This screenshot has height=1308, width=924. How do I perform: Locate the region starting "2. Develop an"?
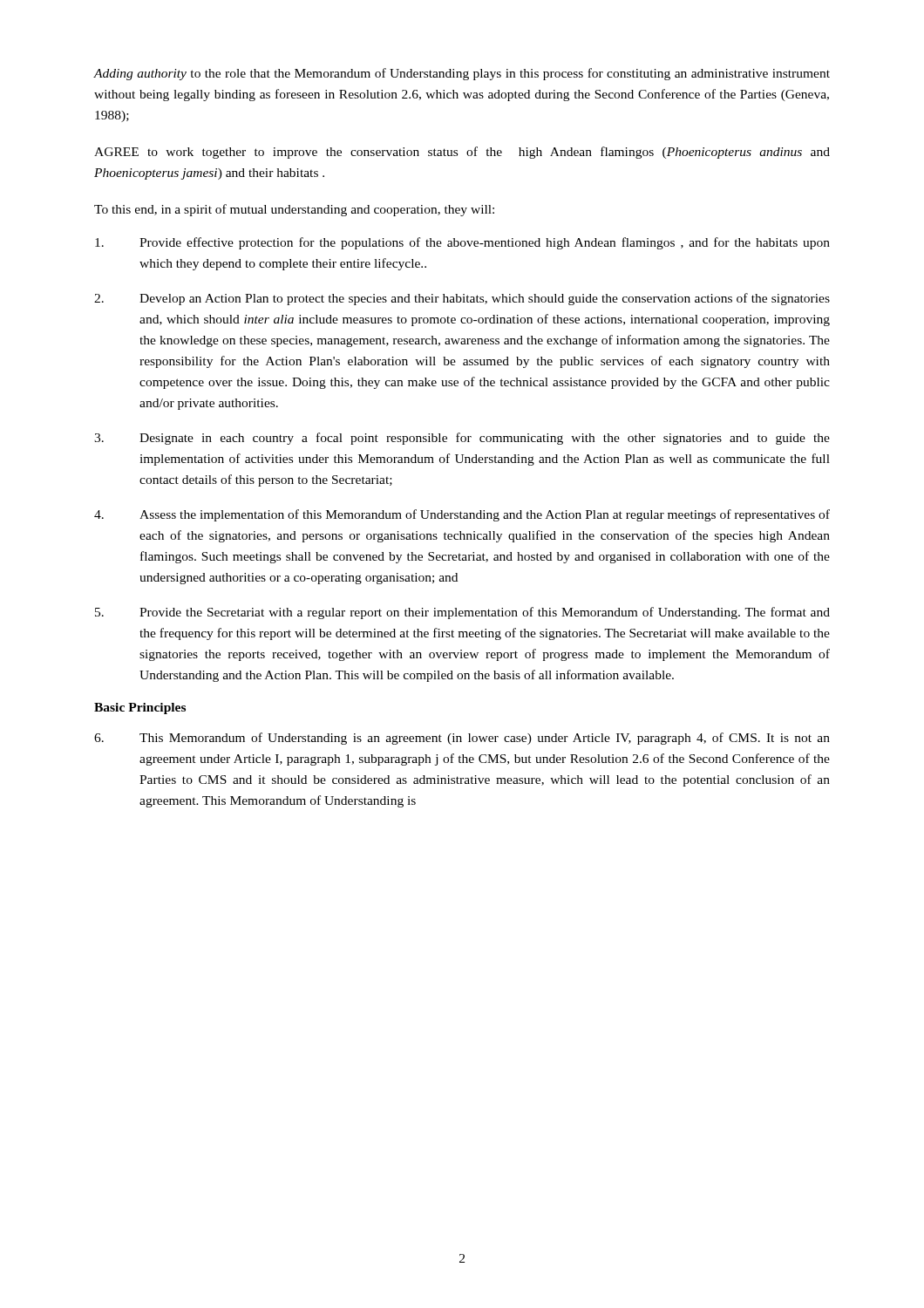click(462, 351)
